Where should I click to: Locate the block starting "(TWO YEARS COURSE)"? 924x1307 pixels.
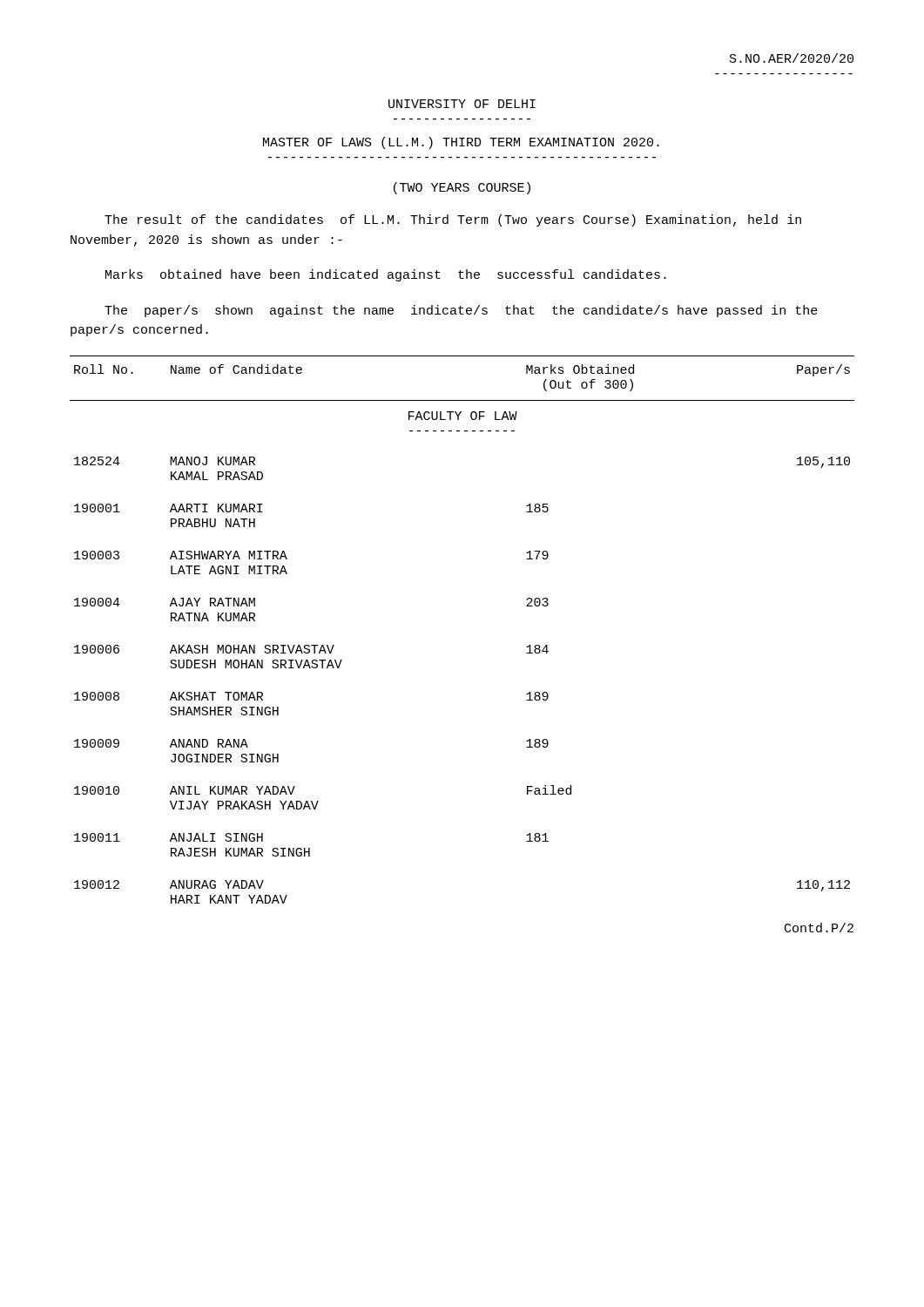point(462,189)
